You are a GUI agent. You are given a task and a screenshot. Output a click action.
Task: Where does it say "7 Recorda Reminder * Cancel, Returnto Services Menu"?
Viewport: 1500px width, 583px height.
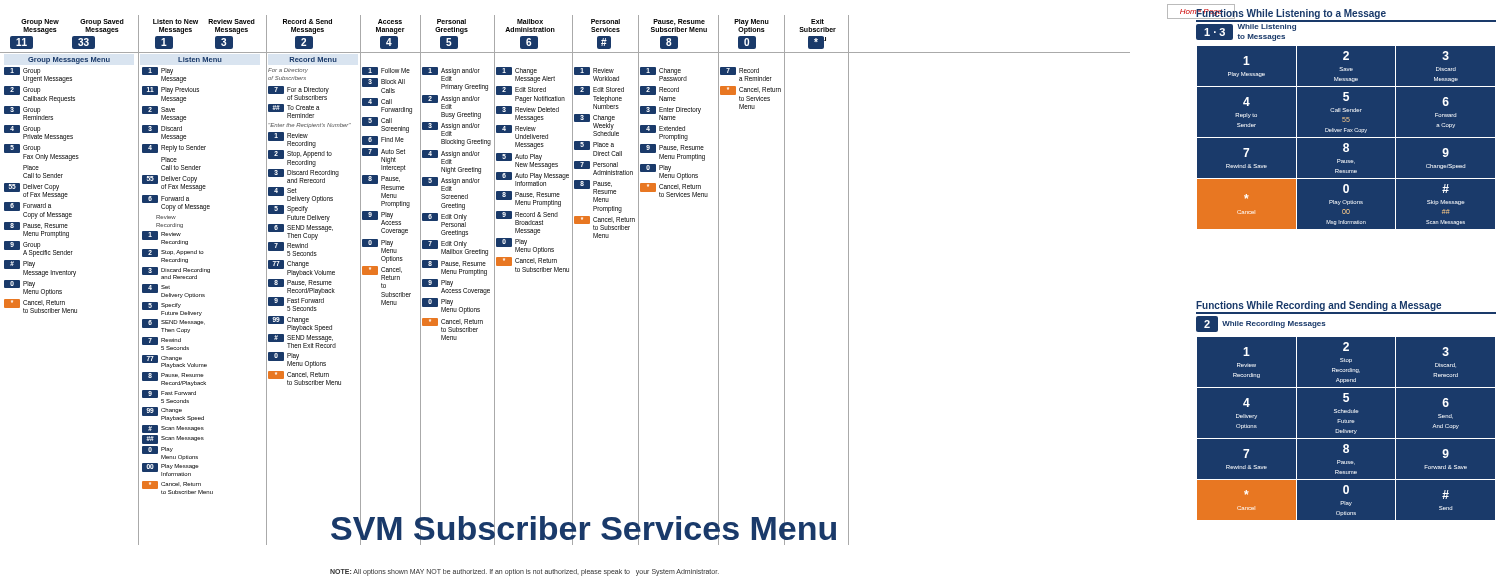click(751, 89)
